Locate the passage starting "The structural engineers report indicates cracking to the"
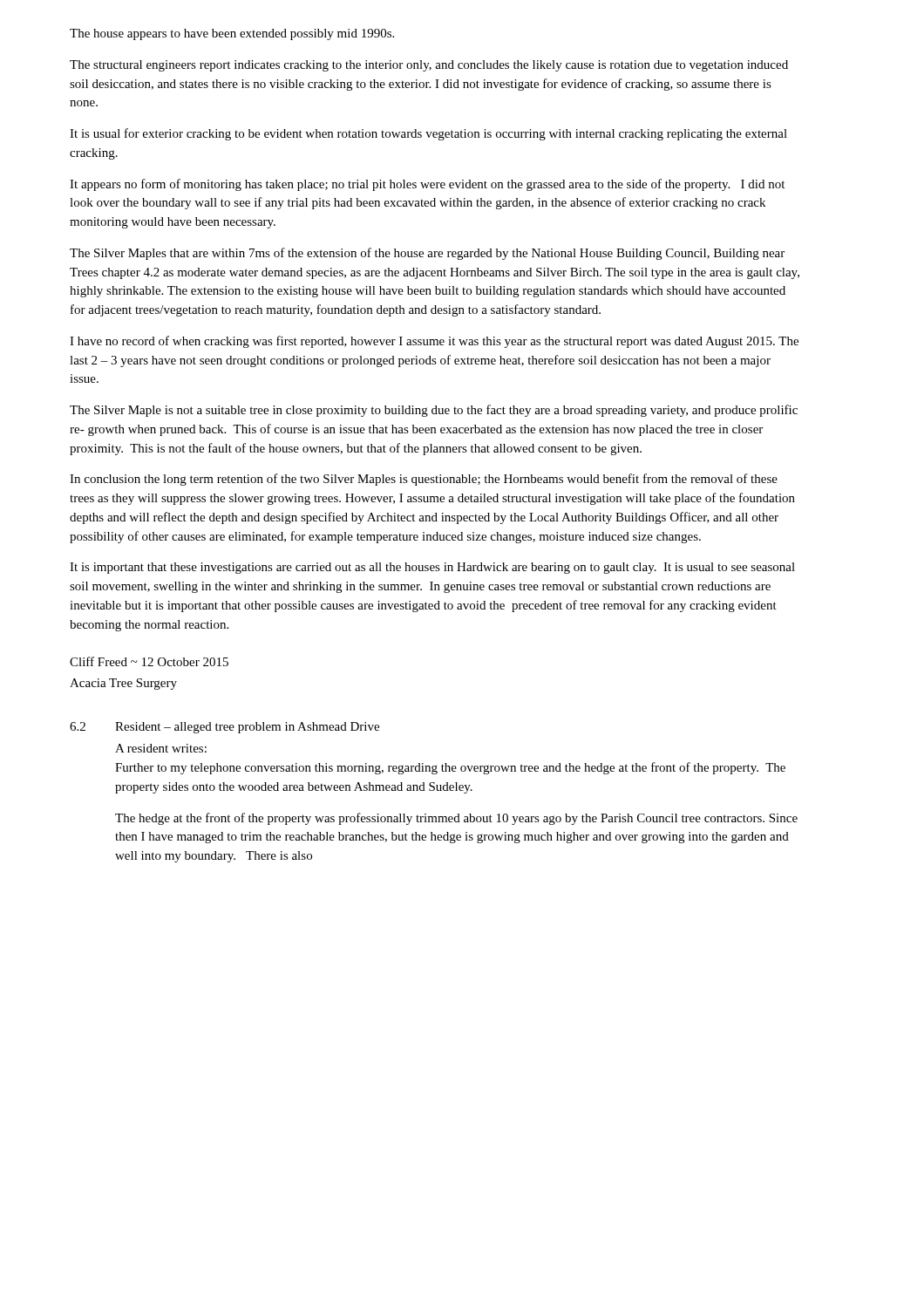This screenshot has height=1308, width=924. [429, 83]
